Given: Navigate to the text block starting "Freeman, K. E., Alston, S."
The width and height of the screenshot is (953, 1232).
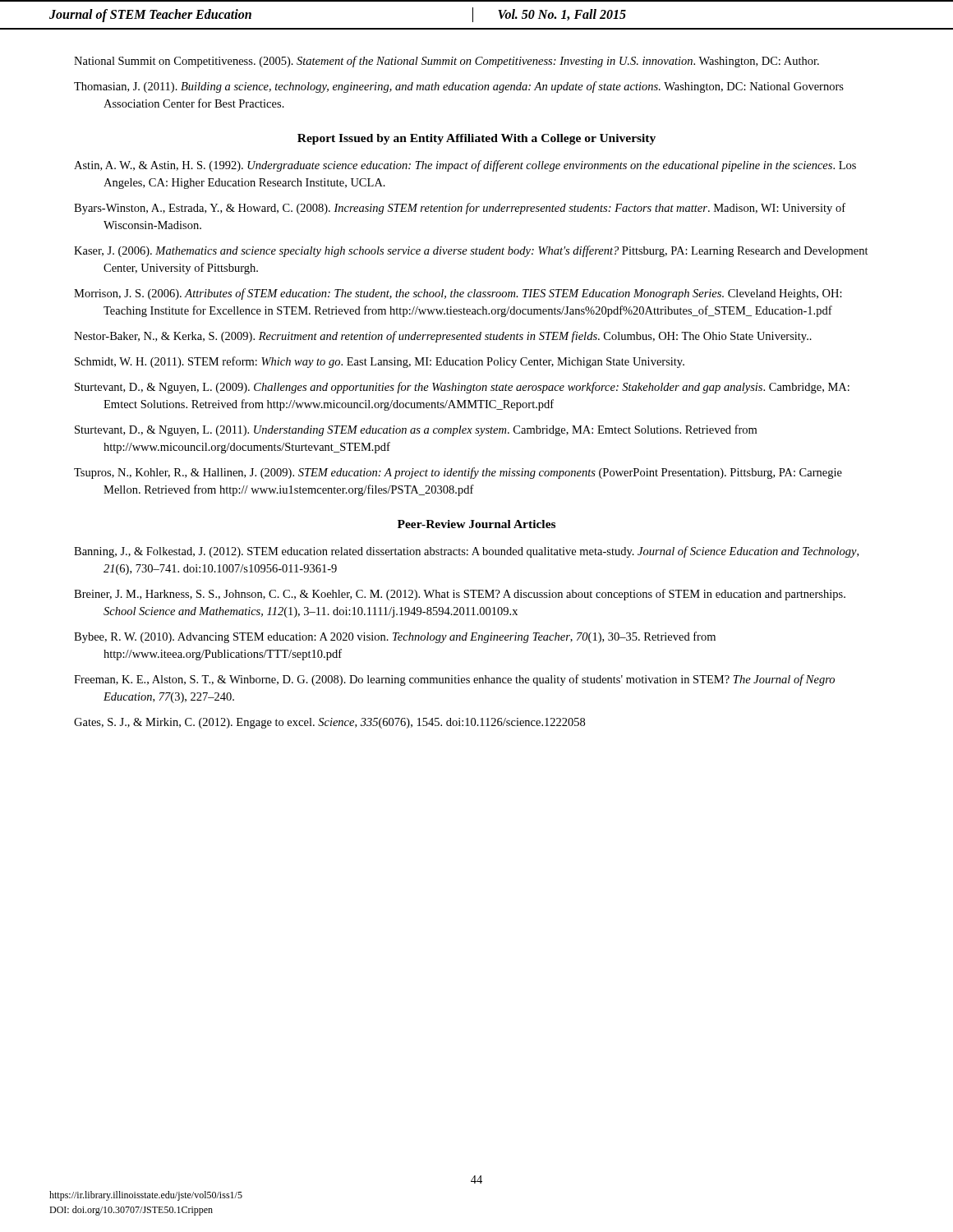Looking at the screenshot, I should pos(455,688).
